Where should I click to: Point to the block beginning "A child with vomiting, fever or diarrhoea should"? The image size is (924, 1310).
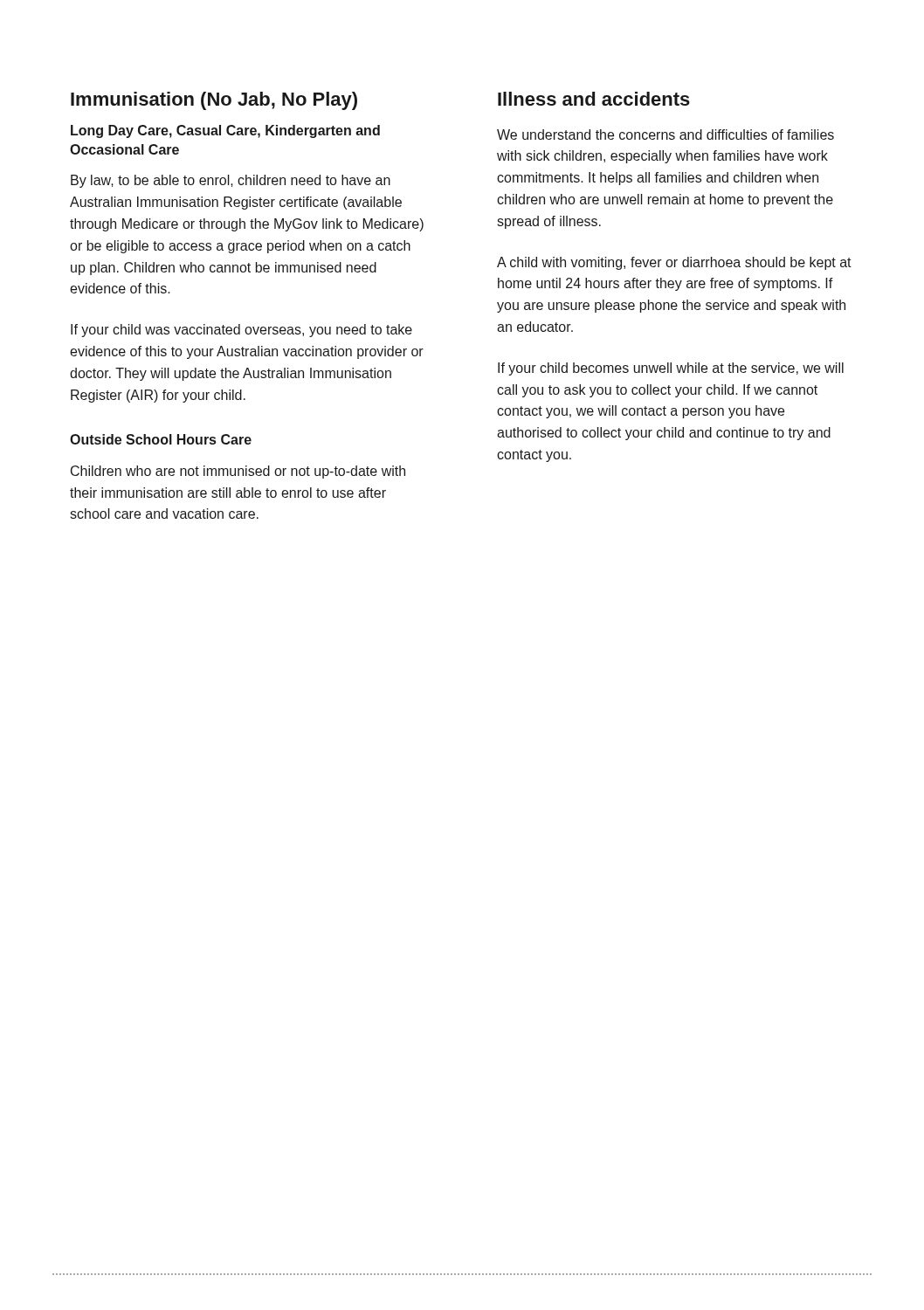pyautogui.click(x=674, y=295)
